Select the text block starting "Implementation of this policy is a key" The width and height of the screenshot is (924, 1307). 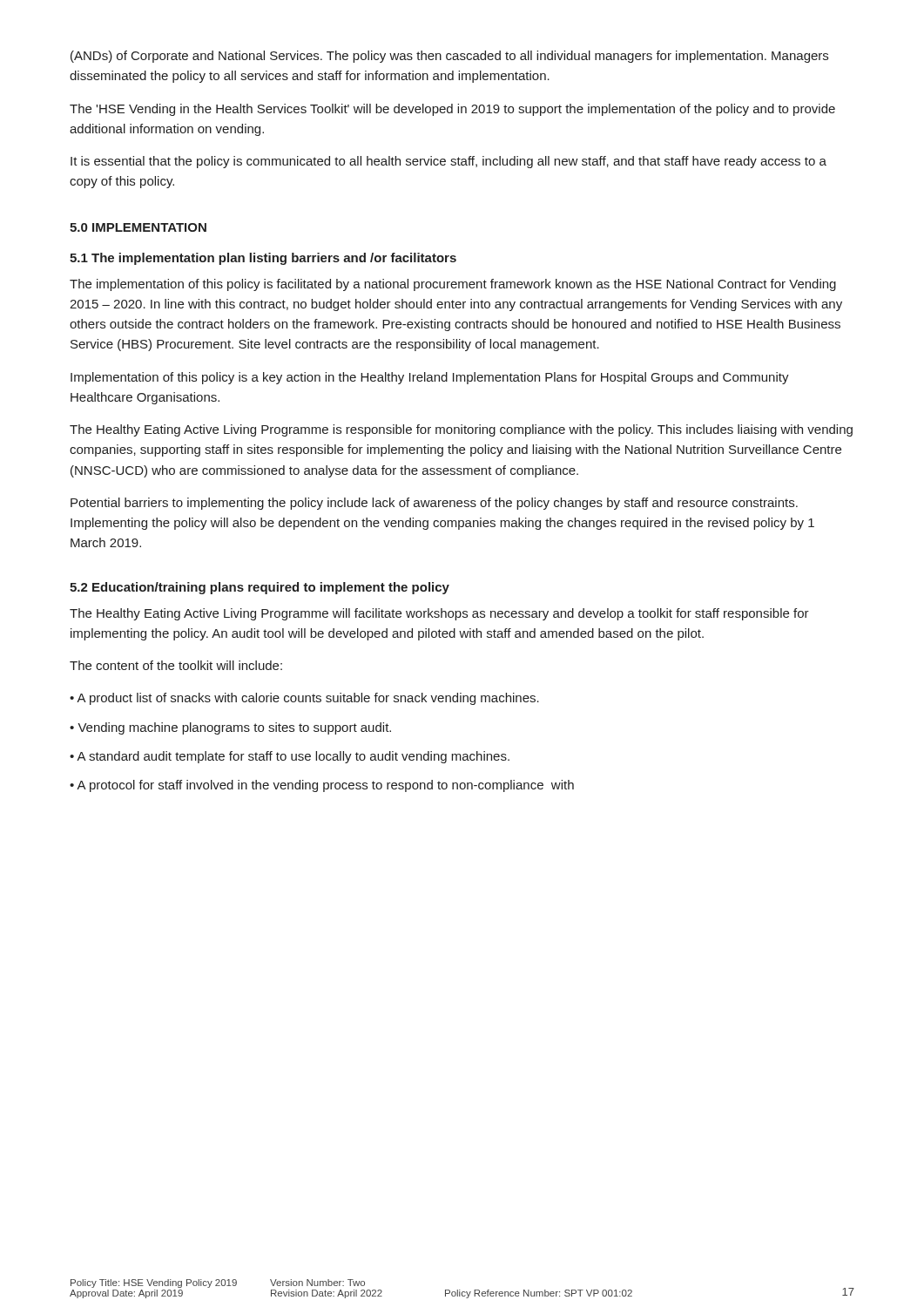click(462, 387)
